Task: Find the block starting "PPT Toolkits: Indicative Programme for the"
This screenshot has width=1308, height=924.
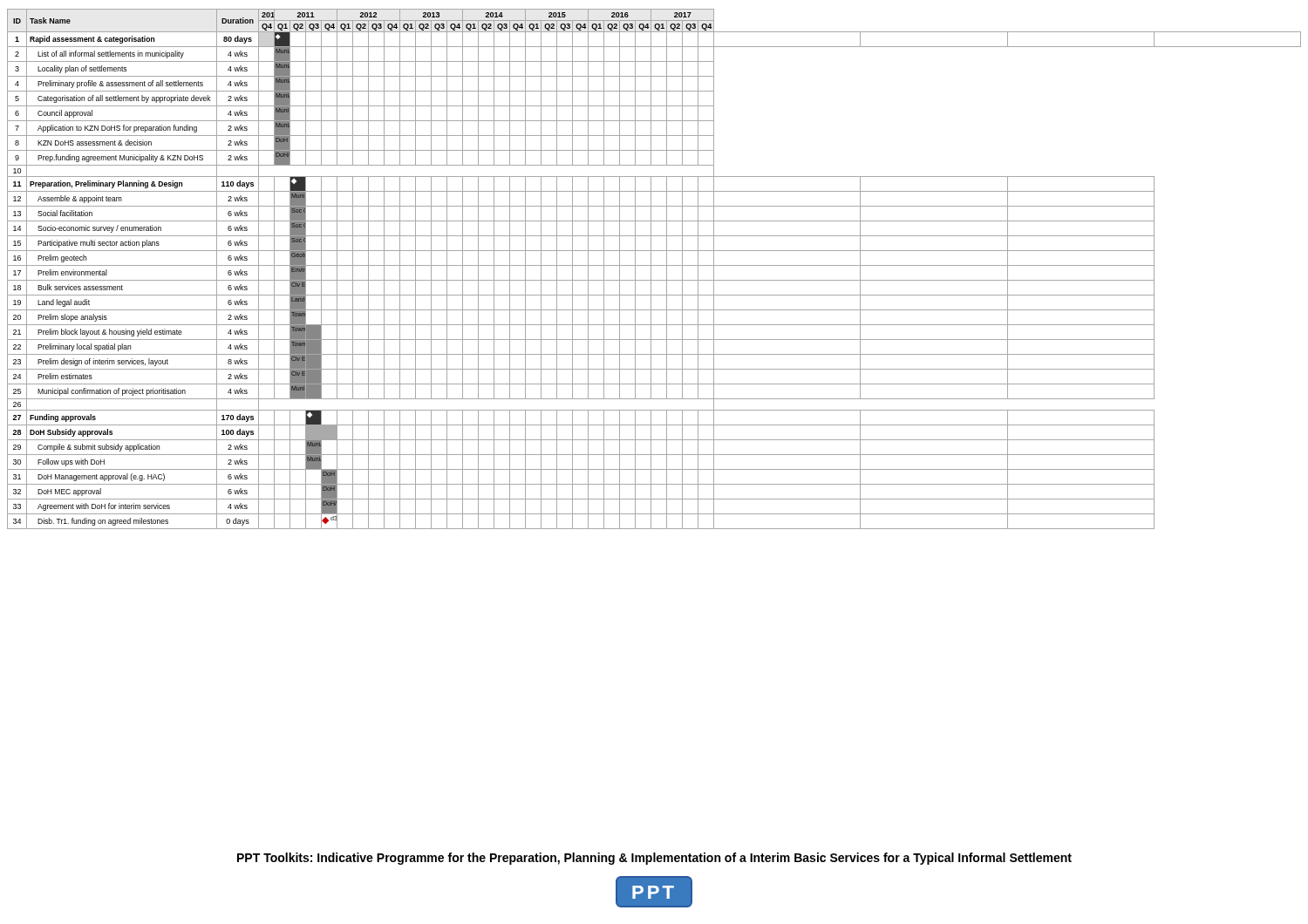Action: (x=654, y=858)
